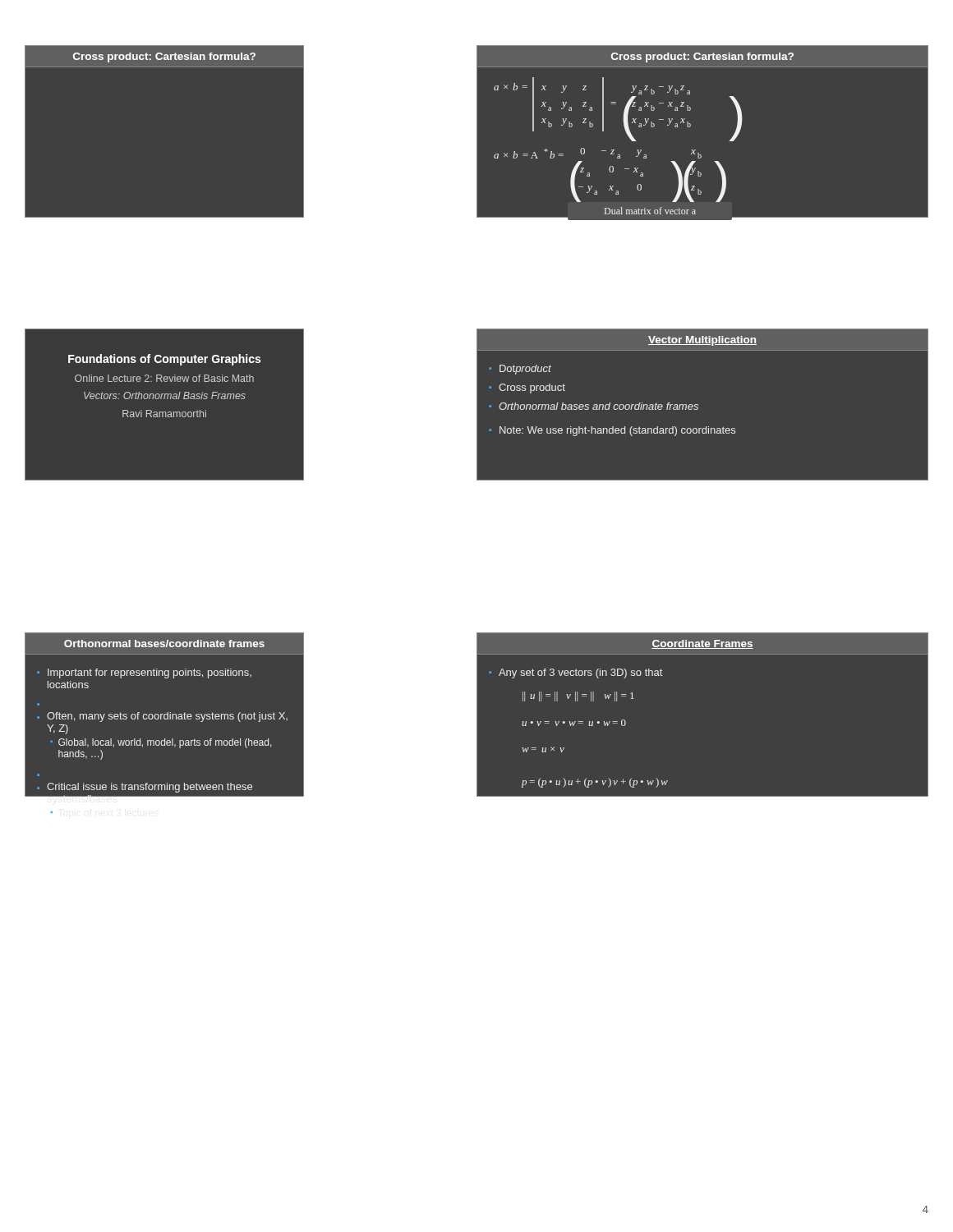The image size is (953, 1232).
Task: Select the text block starting "w = u × v"
Action: pos(571,748)
